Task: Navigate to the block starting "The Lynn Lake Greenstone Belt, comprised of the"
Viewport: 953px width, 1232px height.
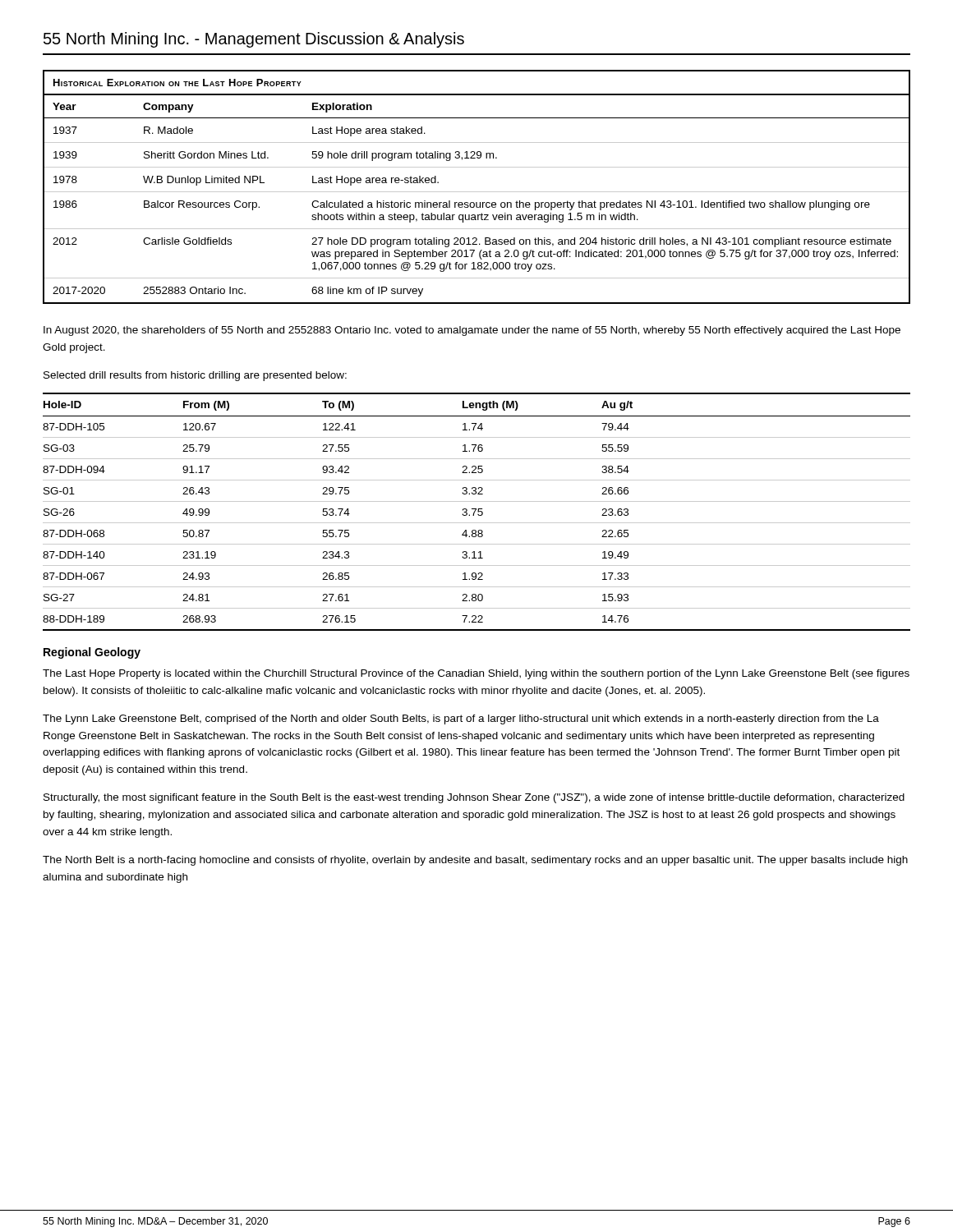Action: click(x=471, y=744)
